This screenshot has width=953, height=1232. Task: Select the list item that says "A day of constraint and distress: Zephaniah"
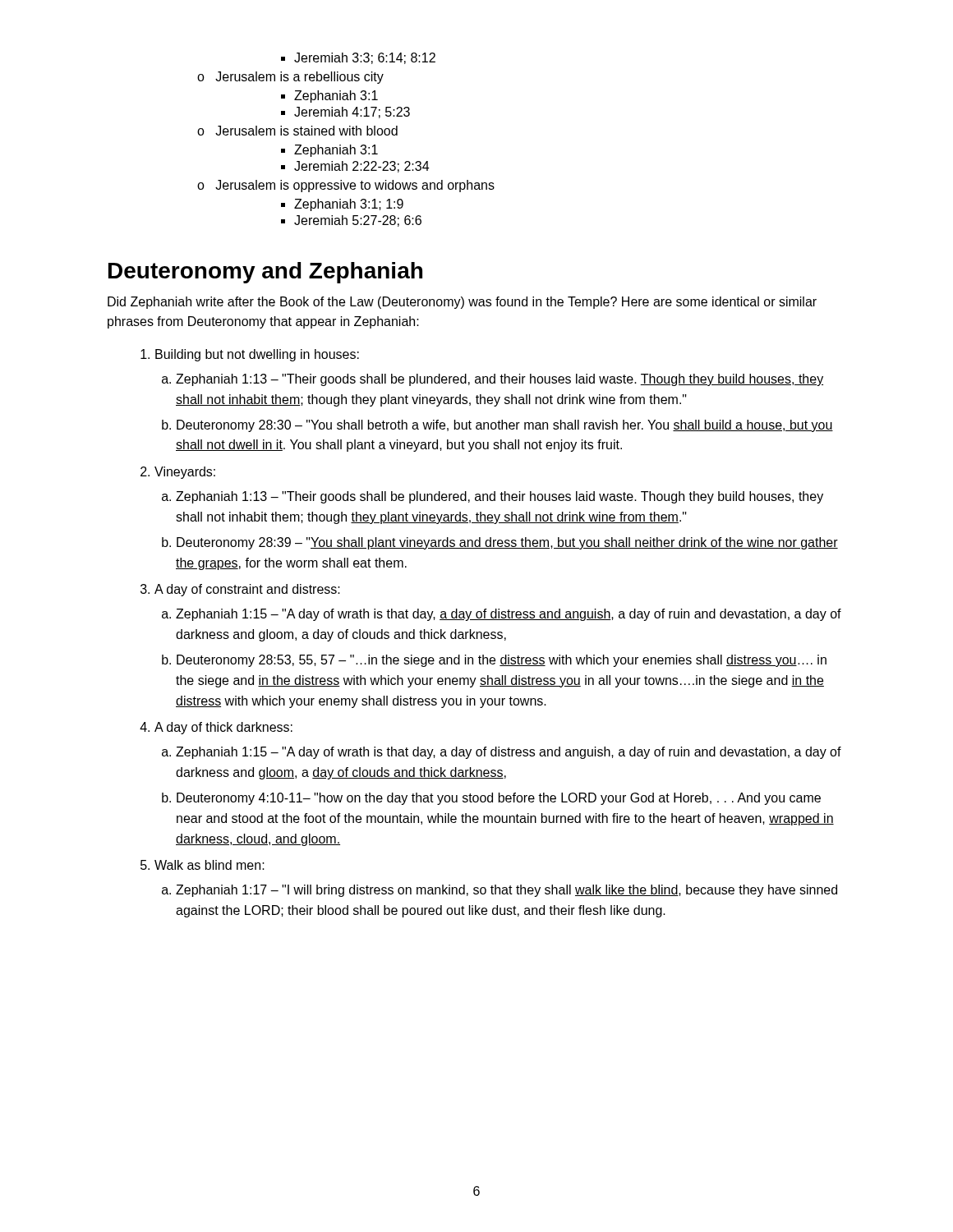coord(493,646)
